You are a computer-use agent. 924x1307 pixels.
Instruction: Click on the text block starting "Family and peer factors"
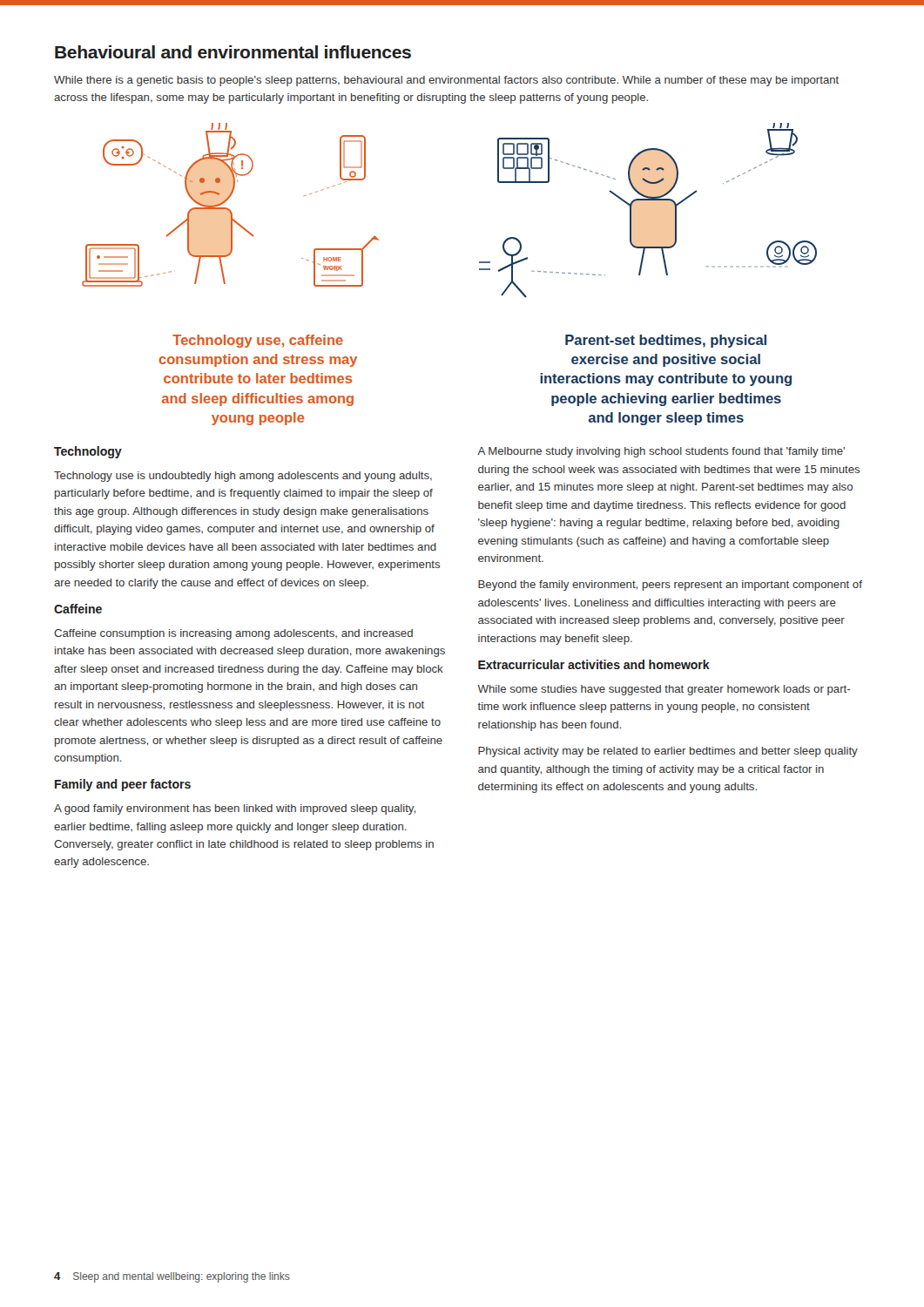(x=123, y=785)
